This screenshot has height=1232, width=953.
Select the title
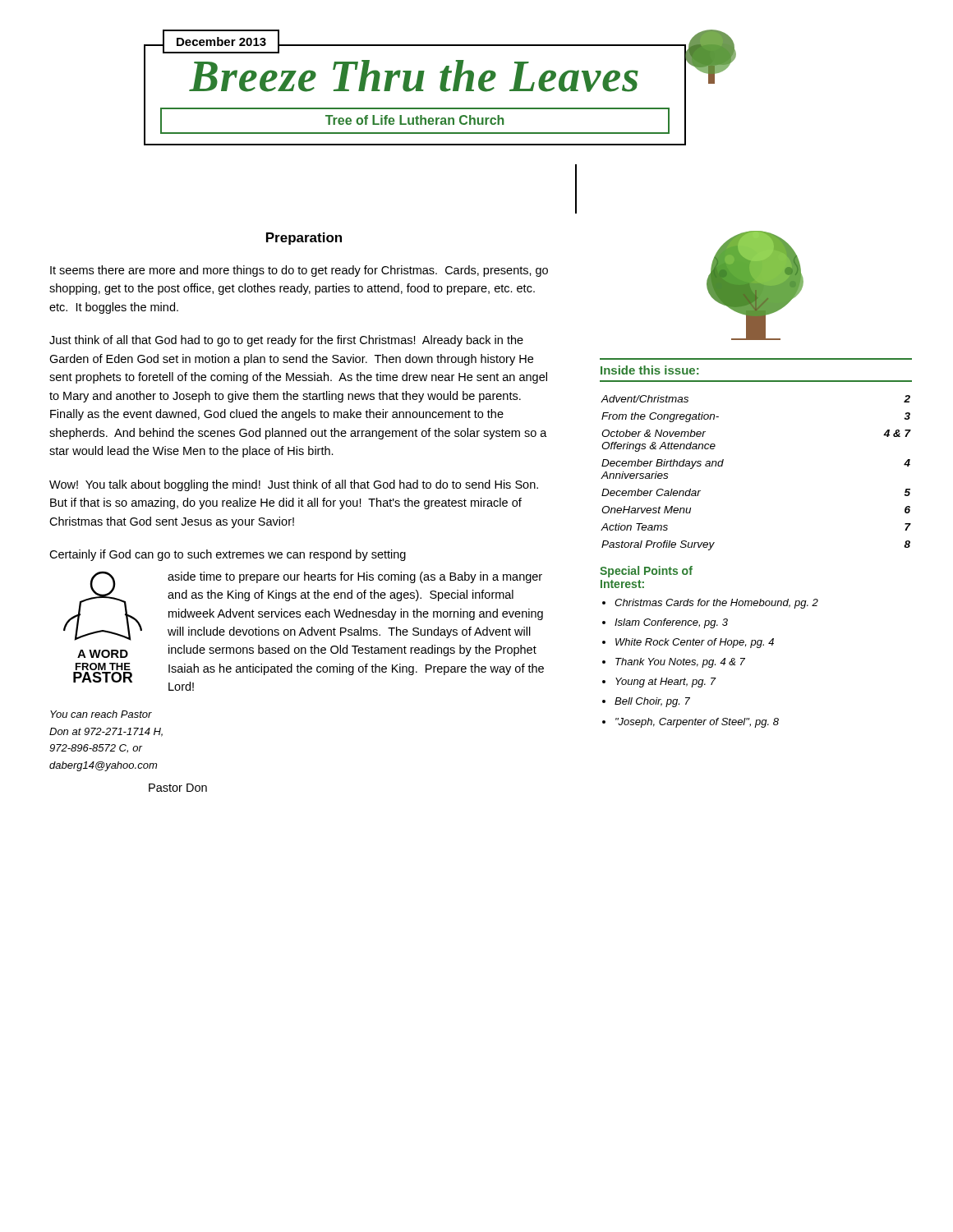pos(415,77)
